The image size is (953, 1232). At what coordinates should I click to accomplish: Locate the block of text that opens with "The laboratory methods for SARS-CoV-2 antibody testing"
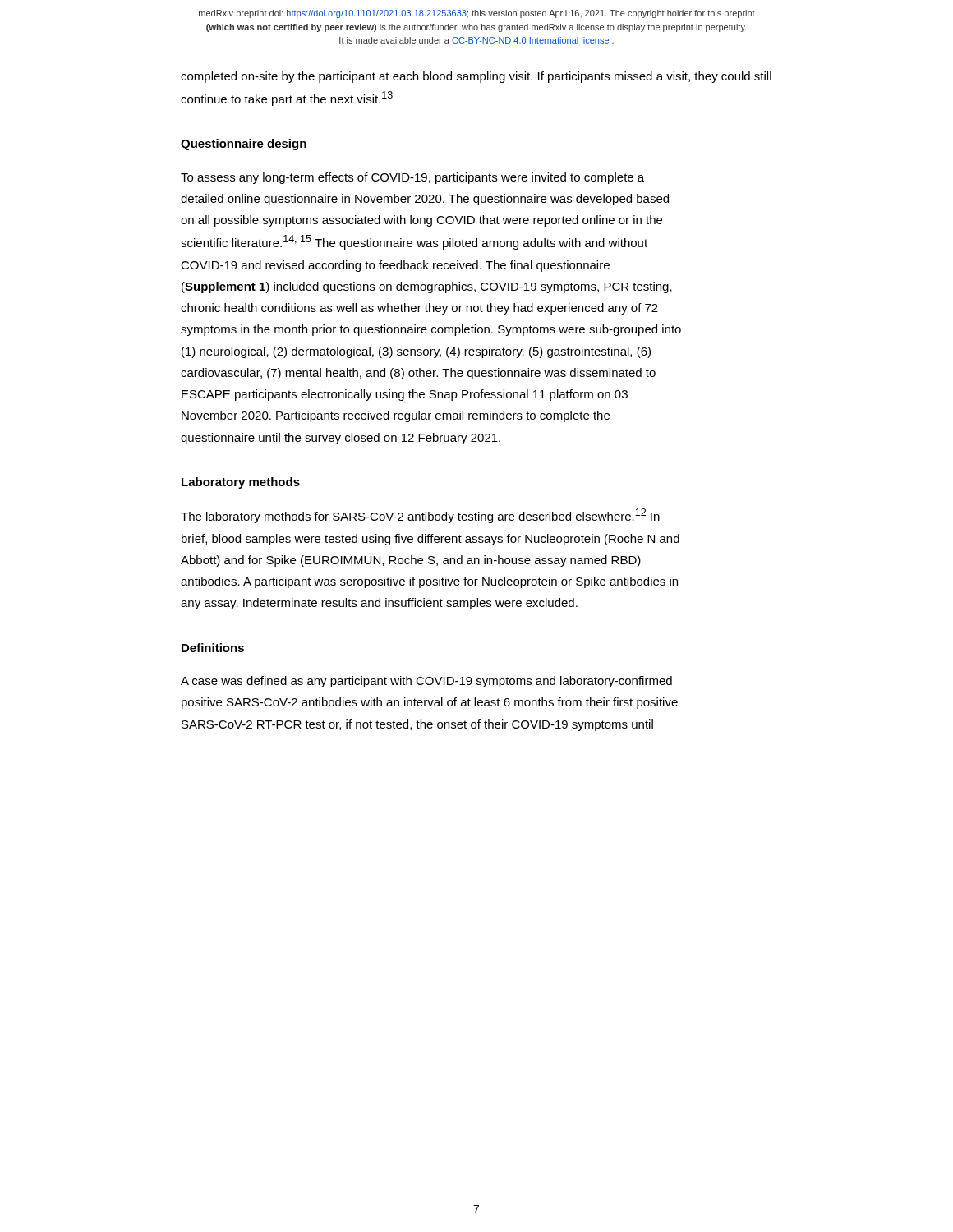[476, 559]
